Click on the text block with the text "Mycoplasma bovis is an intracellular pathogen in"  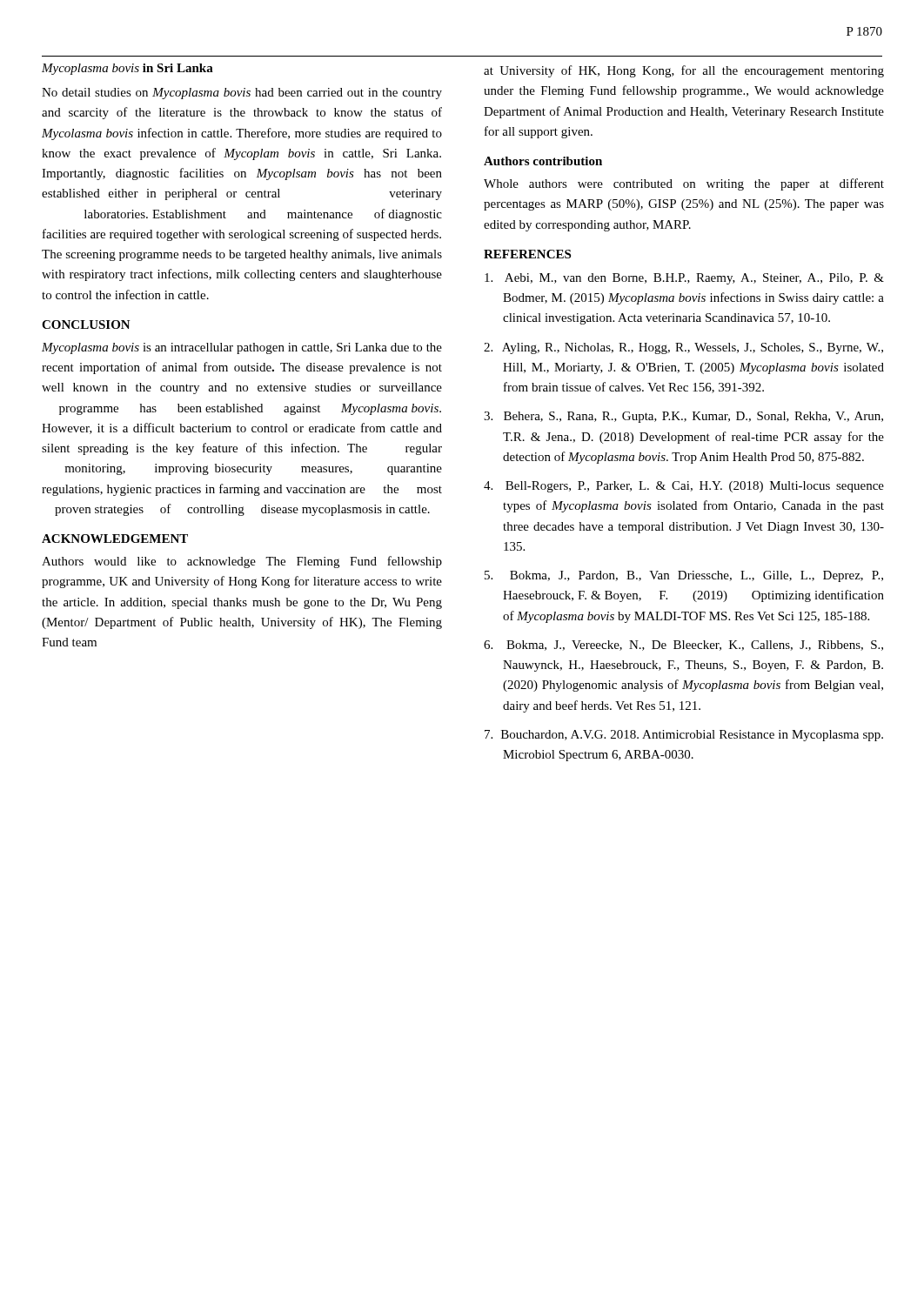click(242, 428)
